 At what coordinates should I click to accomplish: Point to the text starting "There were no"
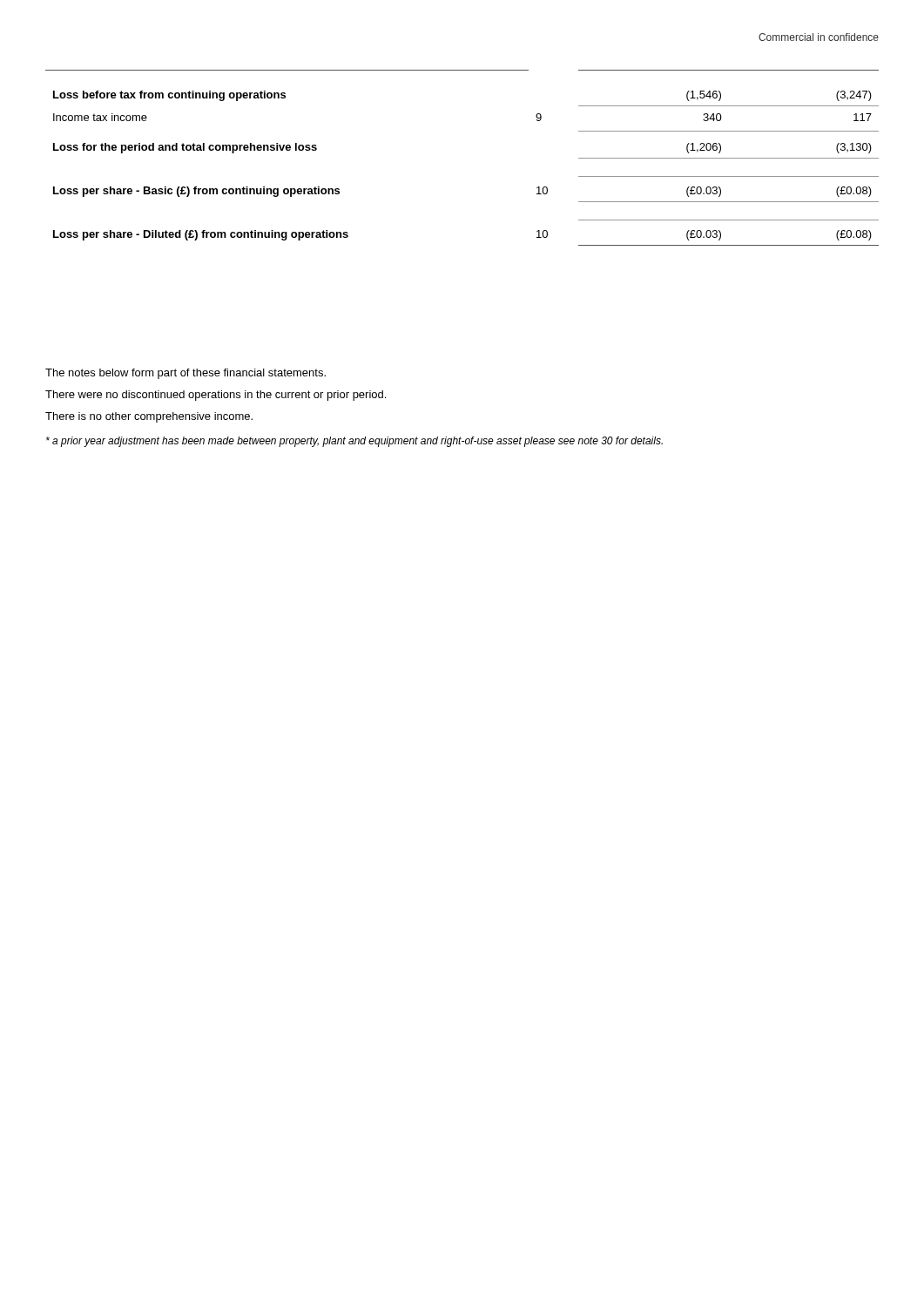click(x=216, y=394)
